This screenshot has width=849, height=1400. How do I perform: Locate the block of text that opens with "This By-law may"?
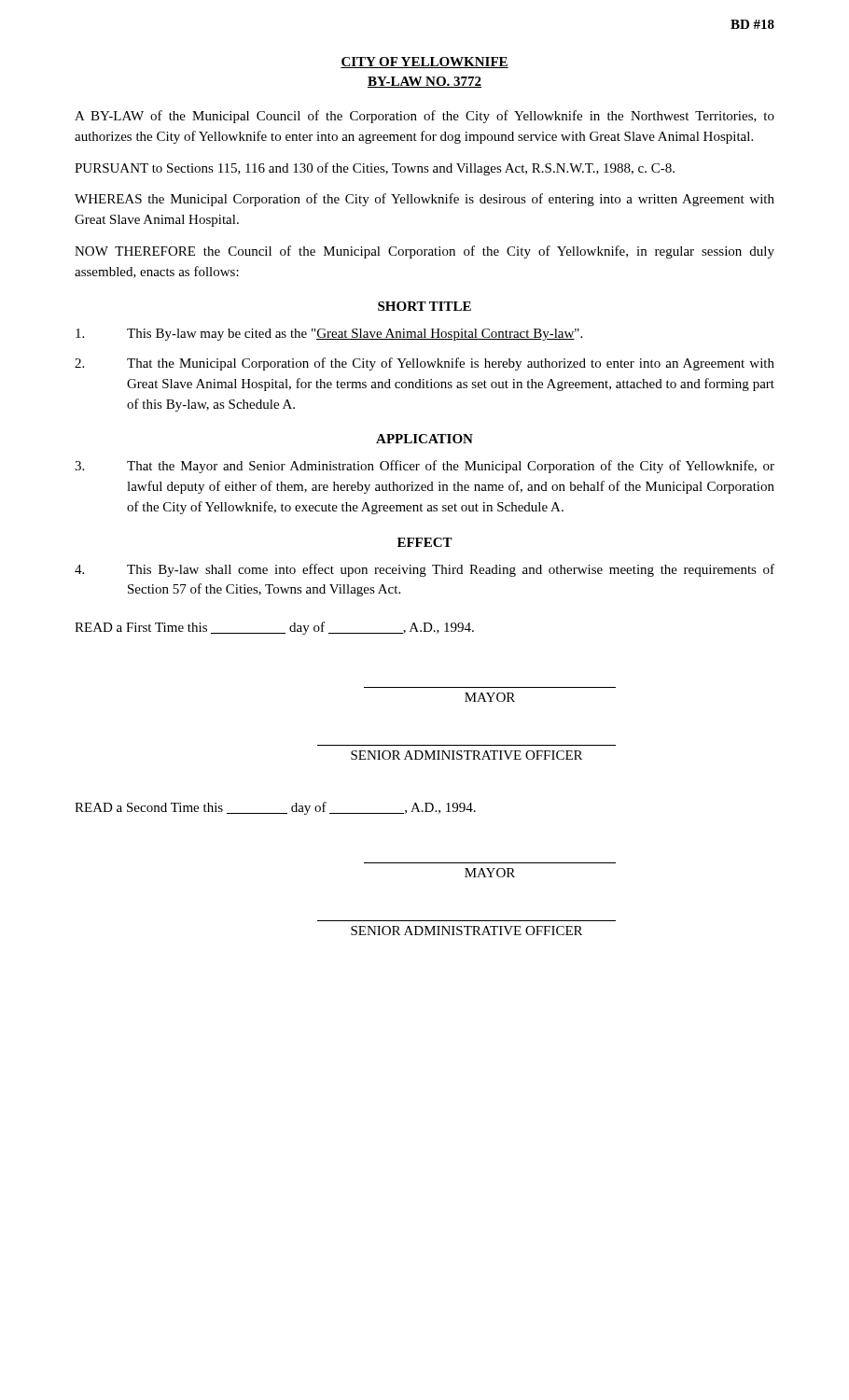coord(424,334)
